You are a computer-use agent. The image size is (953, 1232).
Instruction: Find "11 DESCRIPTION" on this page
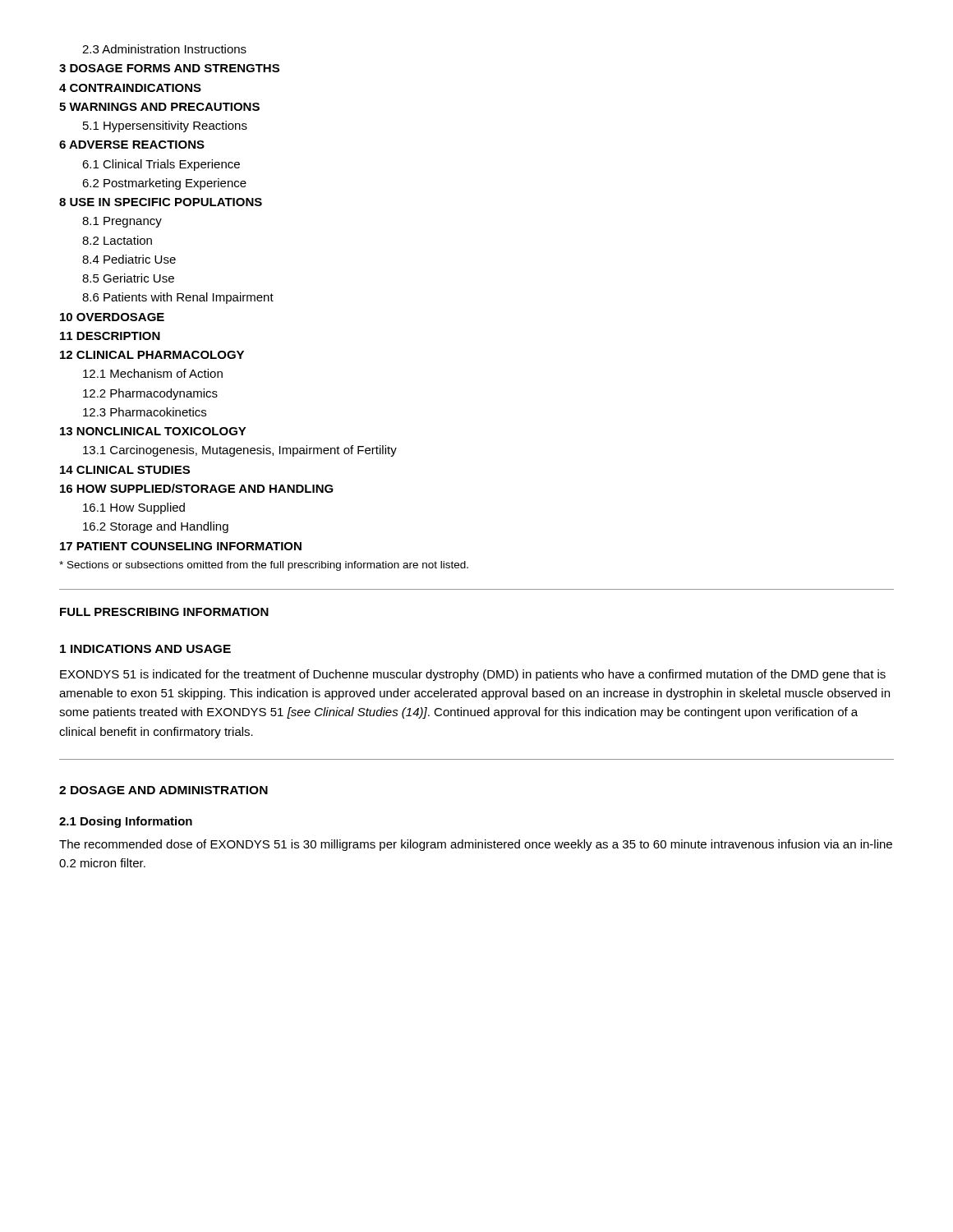coord(110,335)
